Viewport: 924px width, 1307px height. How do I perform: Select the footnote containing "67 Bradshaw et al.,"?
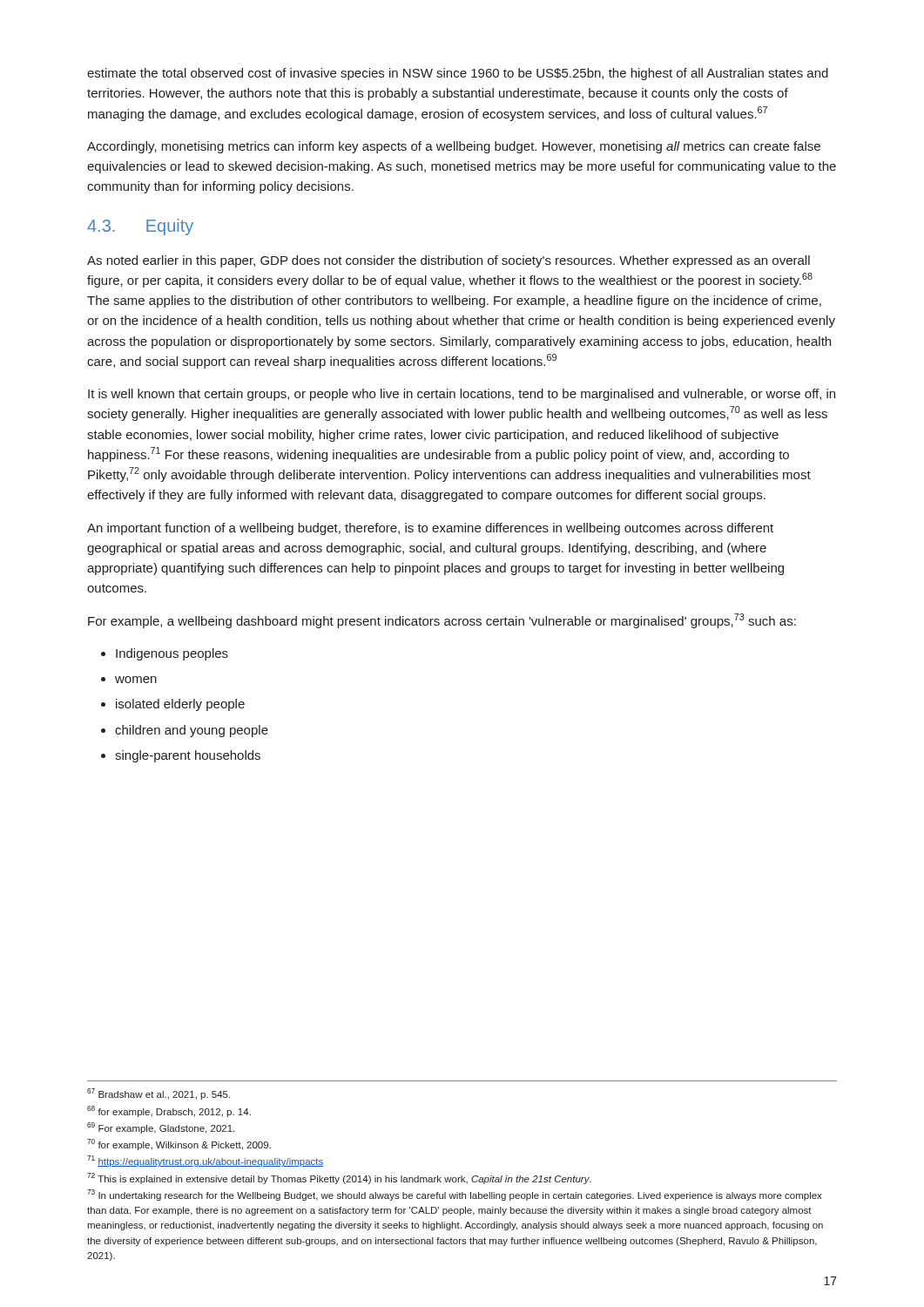tap(159, 1094)
